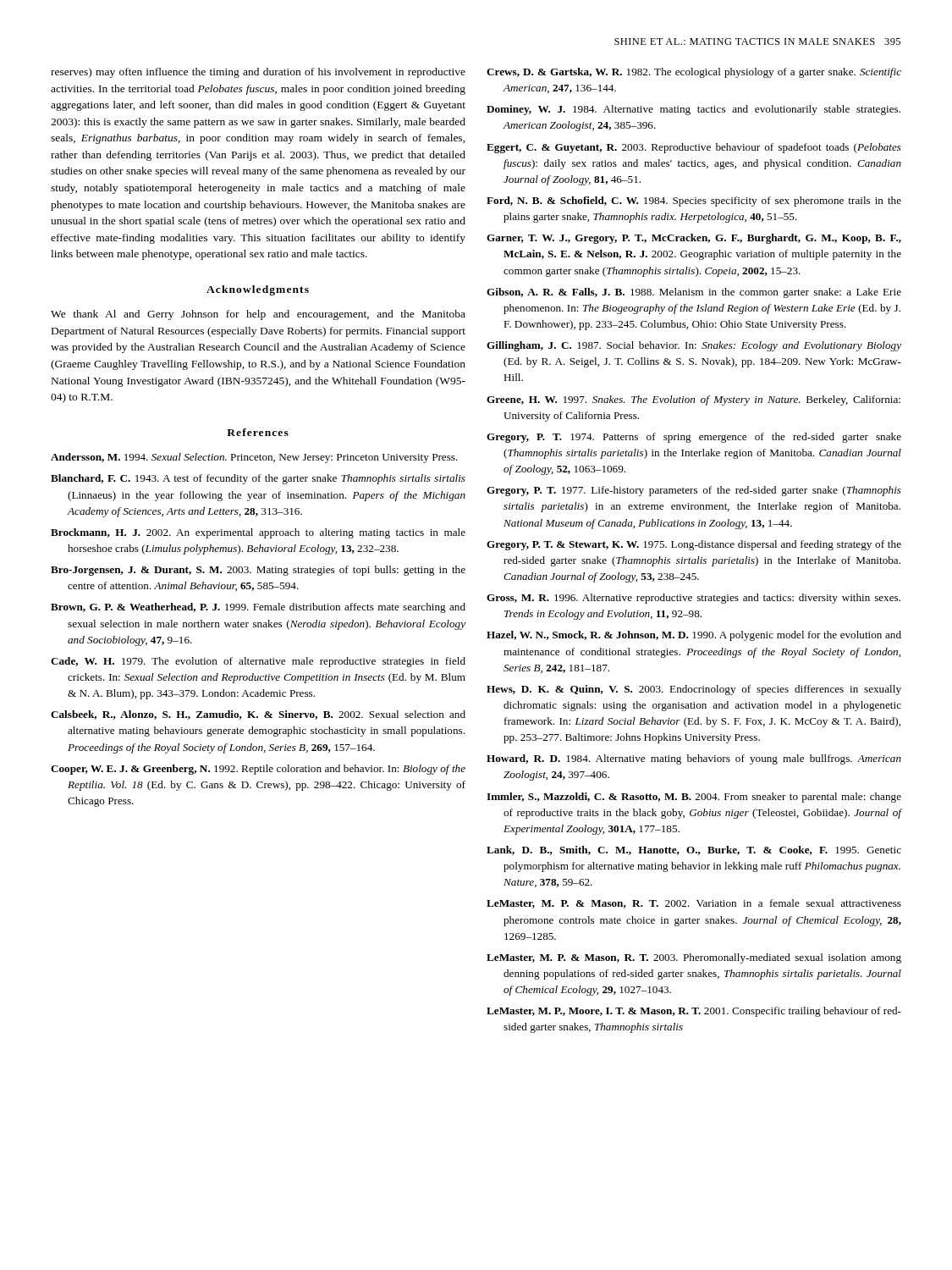Select the list item with the text "Hews, D. K. & Quinn, V. S. 2003."
Screen dimensions: 1270x952
click(x=694, y=713)
